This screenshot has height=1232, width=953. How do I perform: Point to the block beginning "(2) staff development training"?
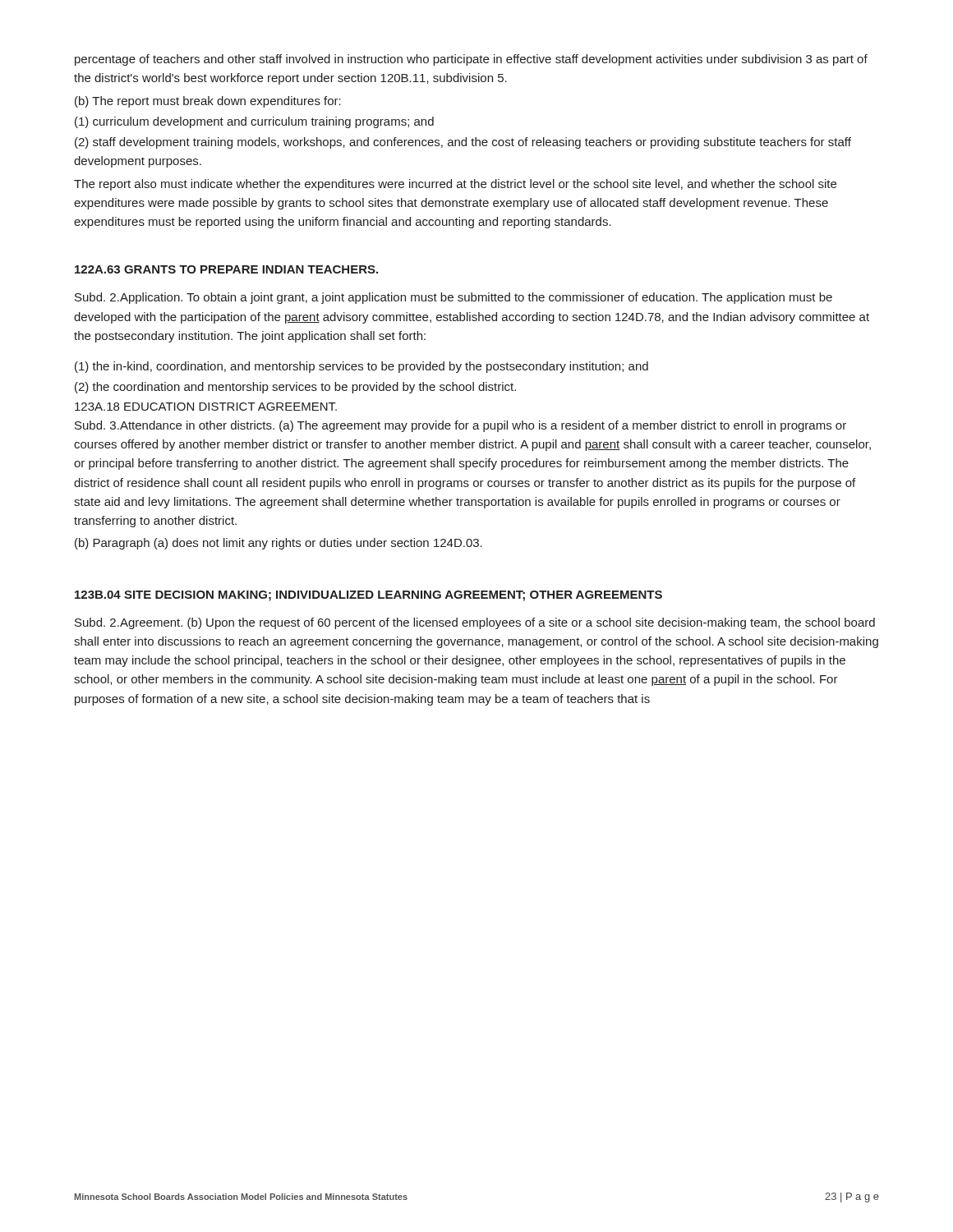pos(462,151)
